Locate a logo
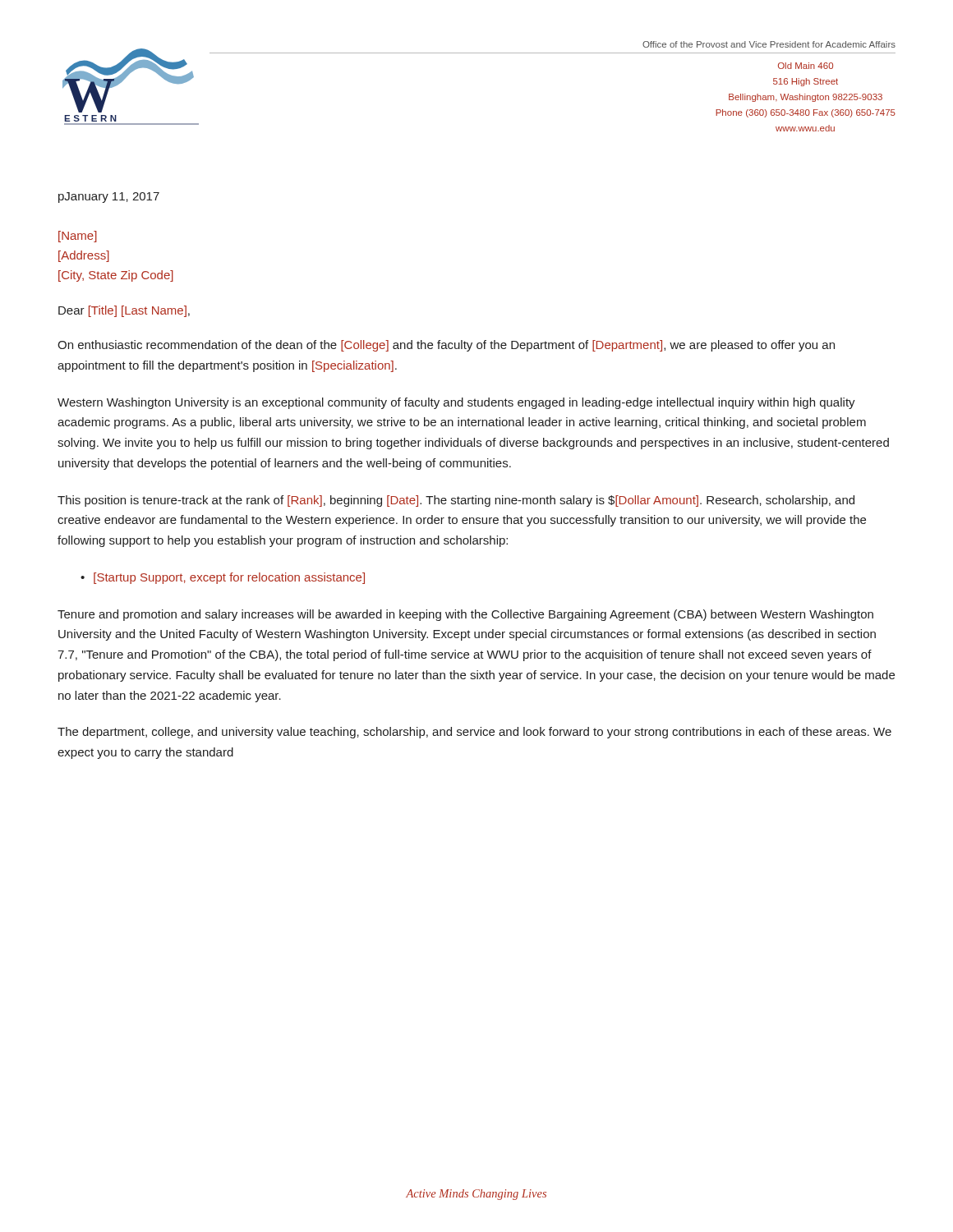 click(133, 83)
